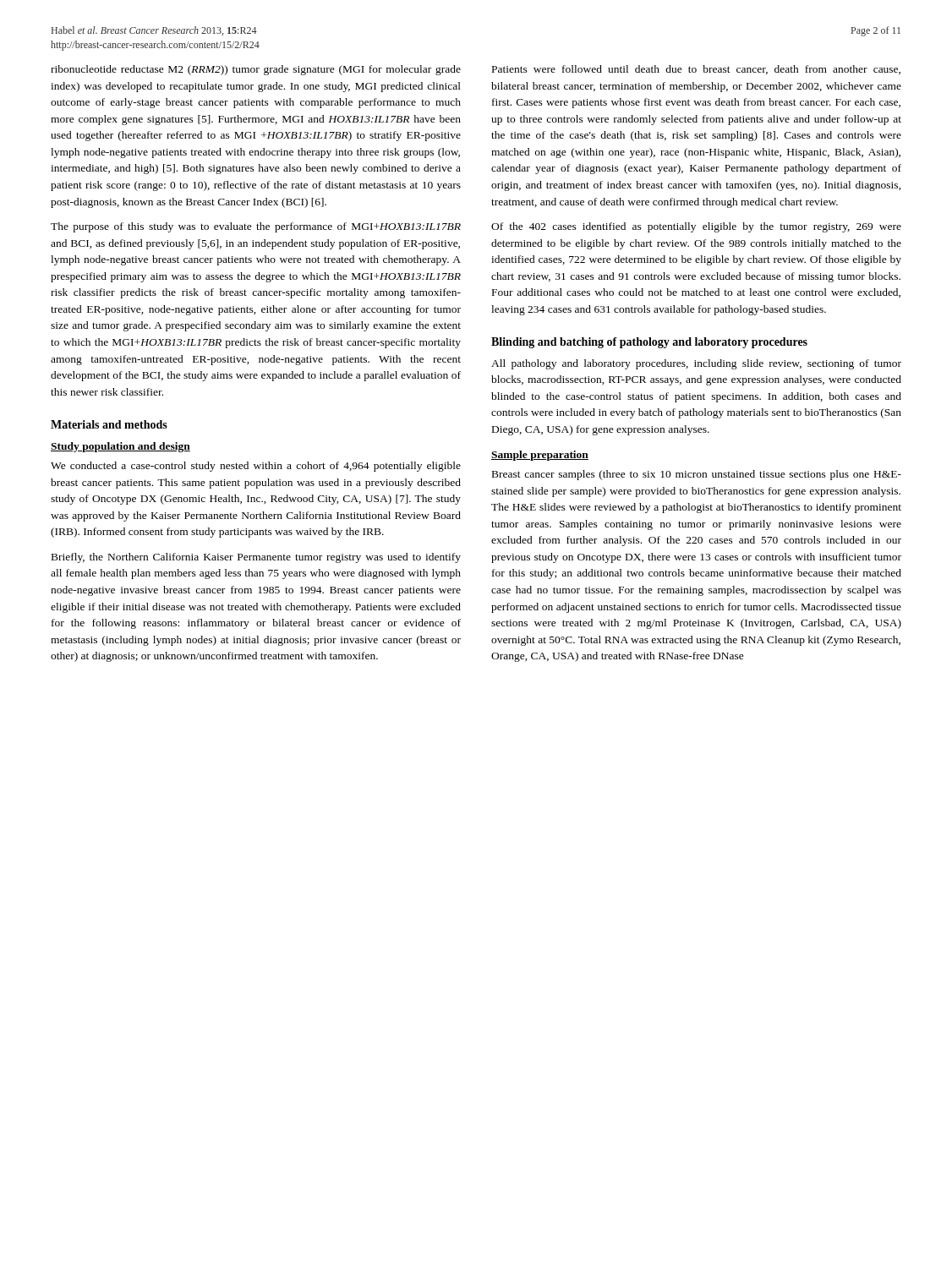Point to the region starting "Sample preparation"

click(540, 454)
